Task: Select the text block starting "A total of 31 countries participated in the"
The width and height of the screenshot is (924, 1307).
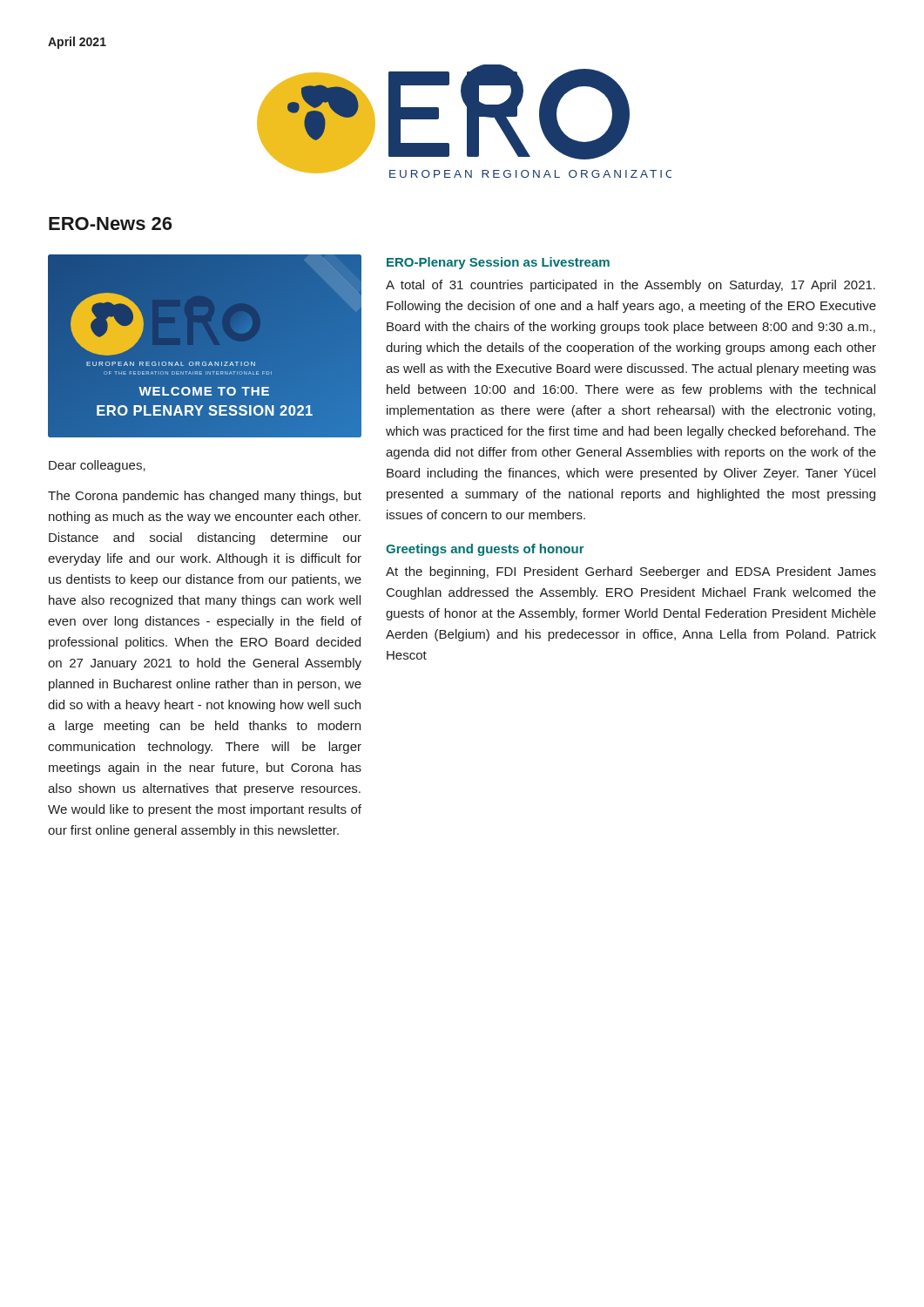Action: tap(631, 399)
